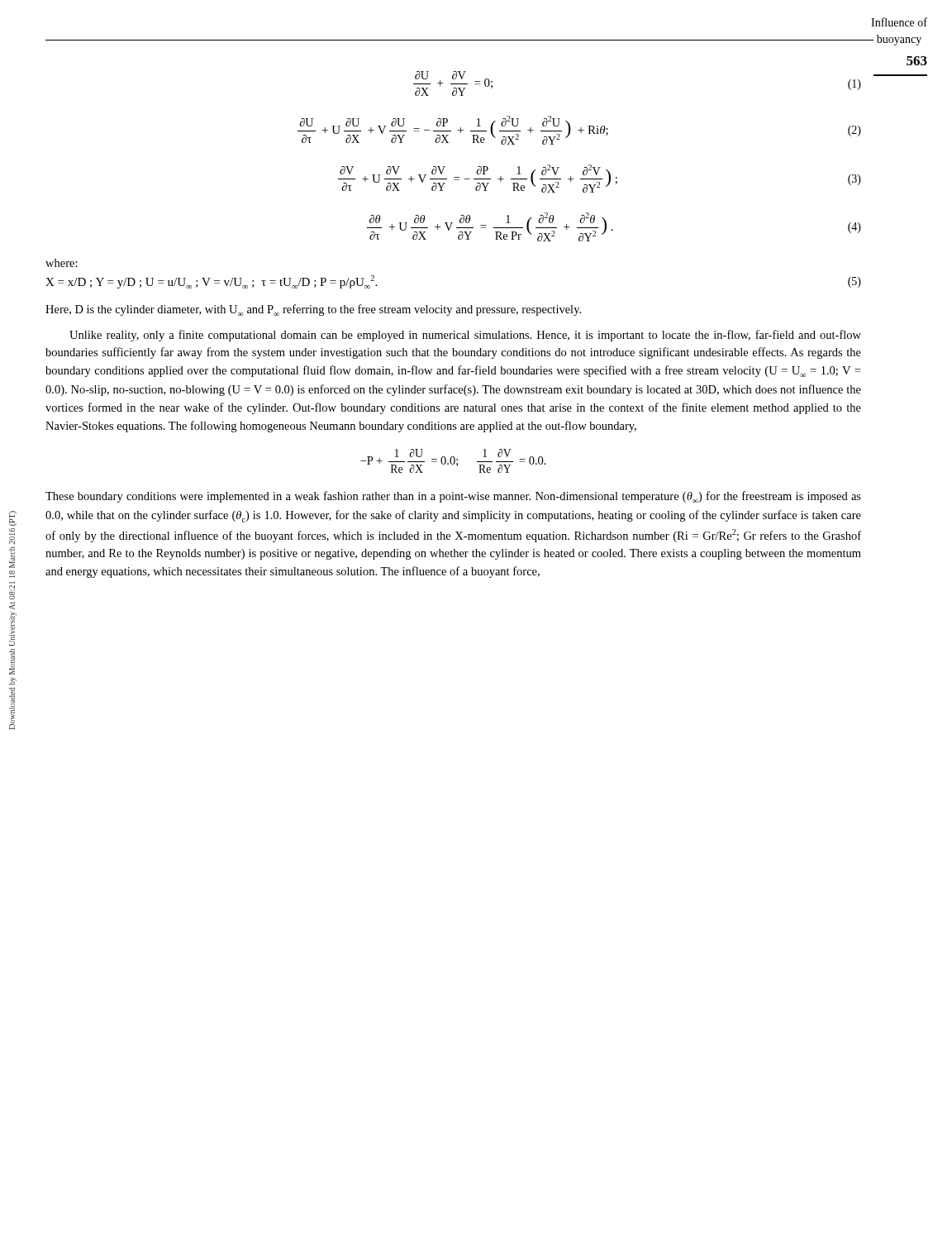Locate the formula with the text "−P + 1Re ∂U∂X = 0.0; 1Re"
Viewport: 952px width, 1240px height.
click(x=453, y=461)
